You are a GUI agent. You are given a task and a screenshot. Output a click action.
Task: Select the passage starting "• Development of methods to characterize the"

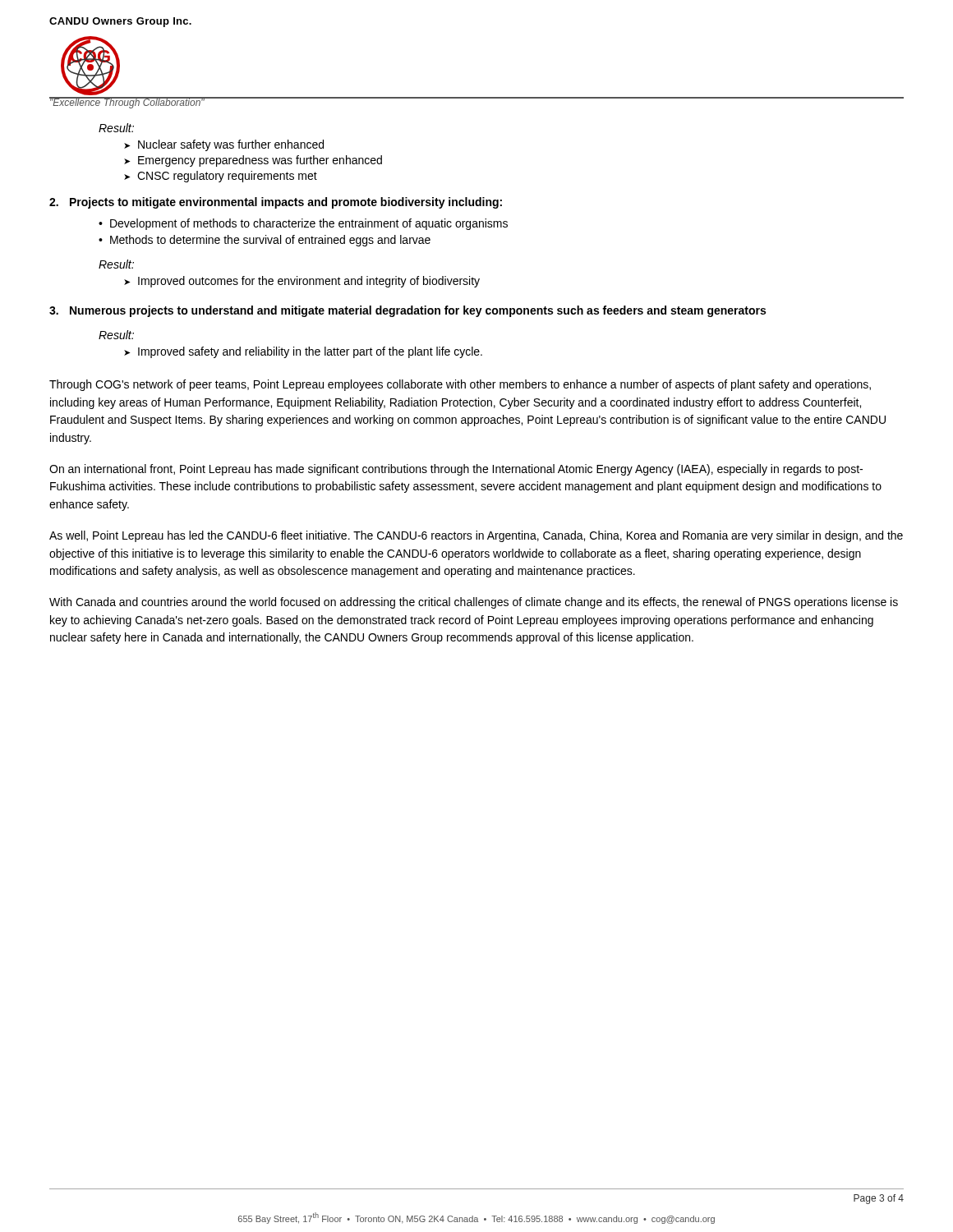tap(303, 223)
